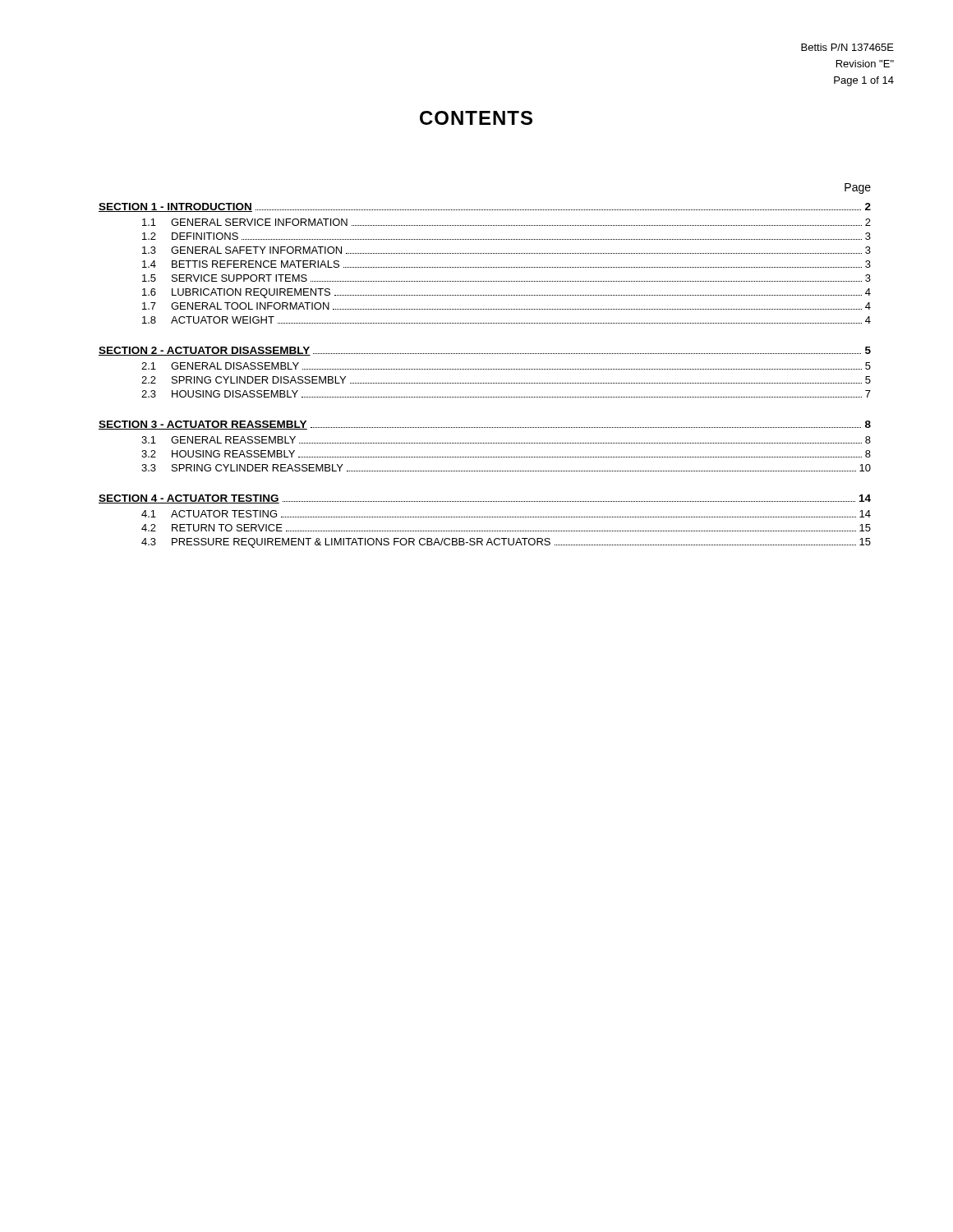Find the block starting "2 DEFINITIONS 3"

(x=506, y=236)
